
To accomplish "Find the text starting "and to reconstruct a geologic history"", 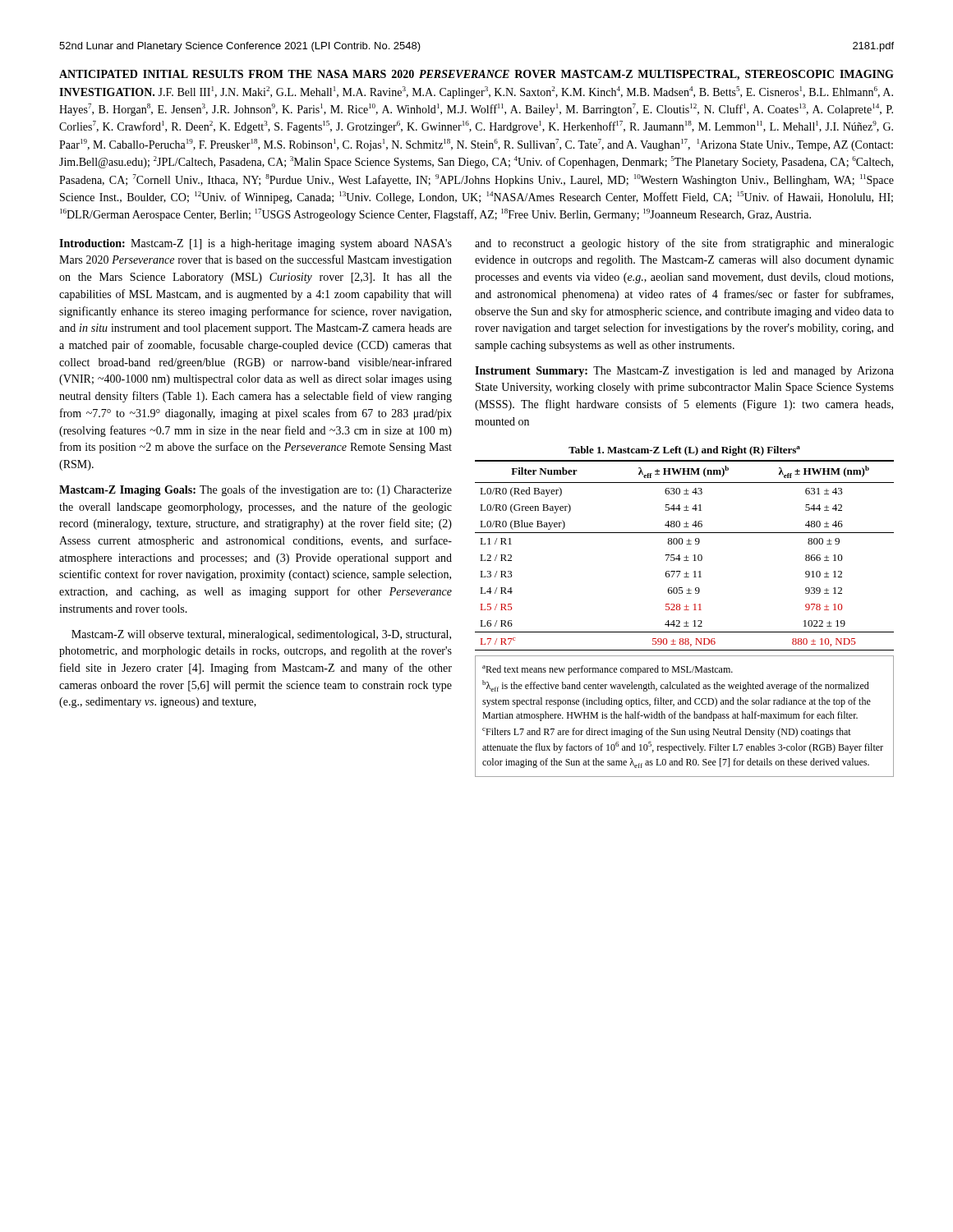I will (684, 294).
